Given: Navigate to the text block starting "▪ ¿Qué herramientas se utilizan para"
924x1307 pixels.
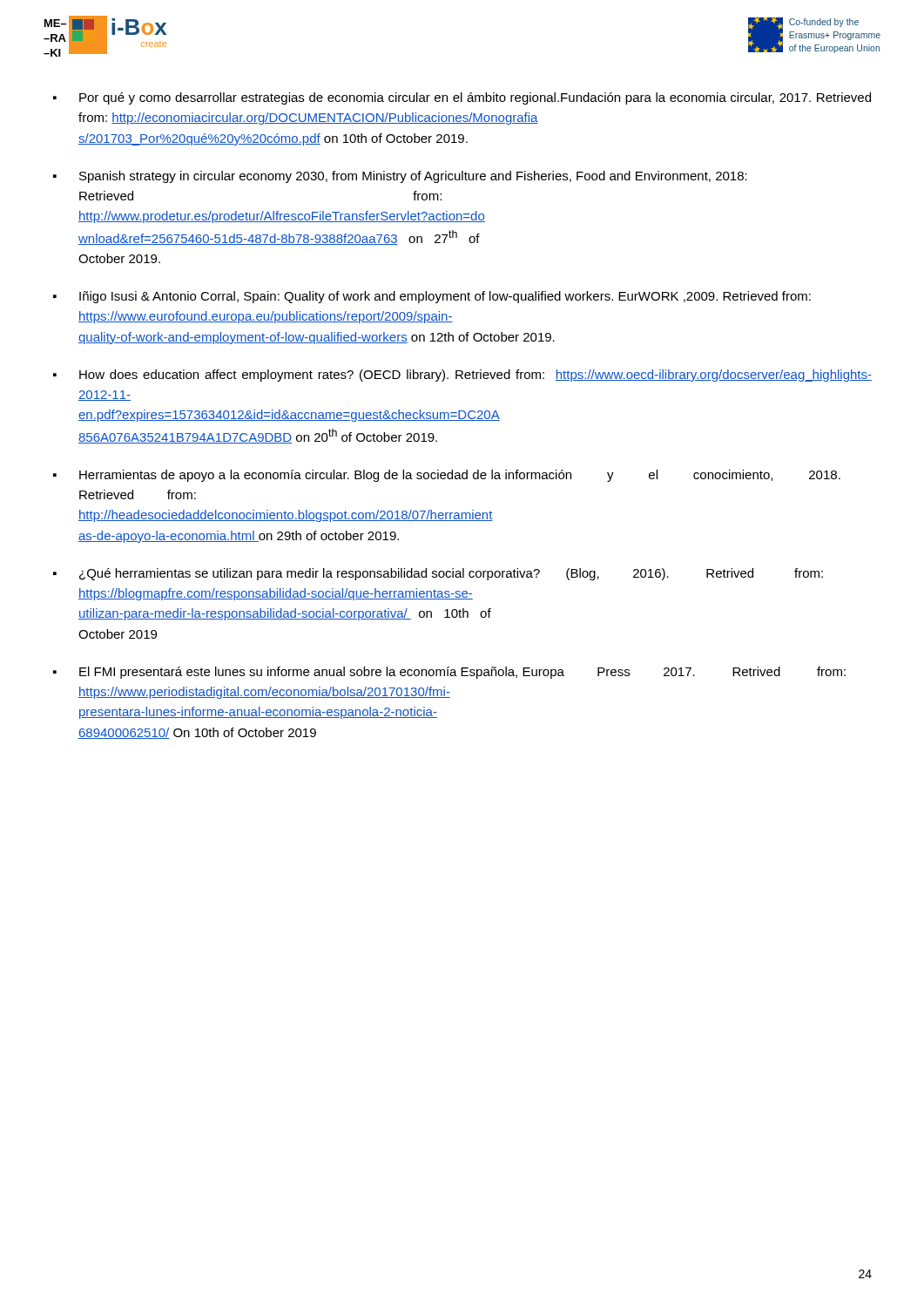Looking at the screenshot, I should [x=462, y=603].
